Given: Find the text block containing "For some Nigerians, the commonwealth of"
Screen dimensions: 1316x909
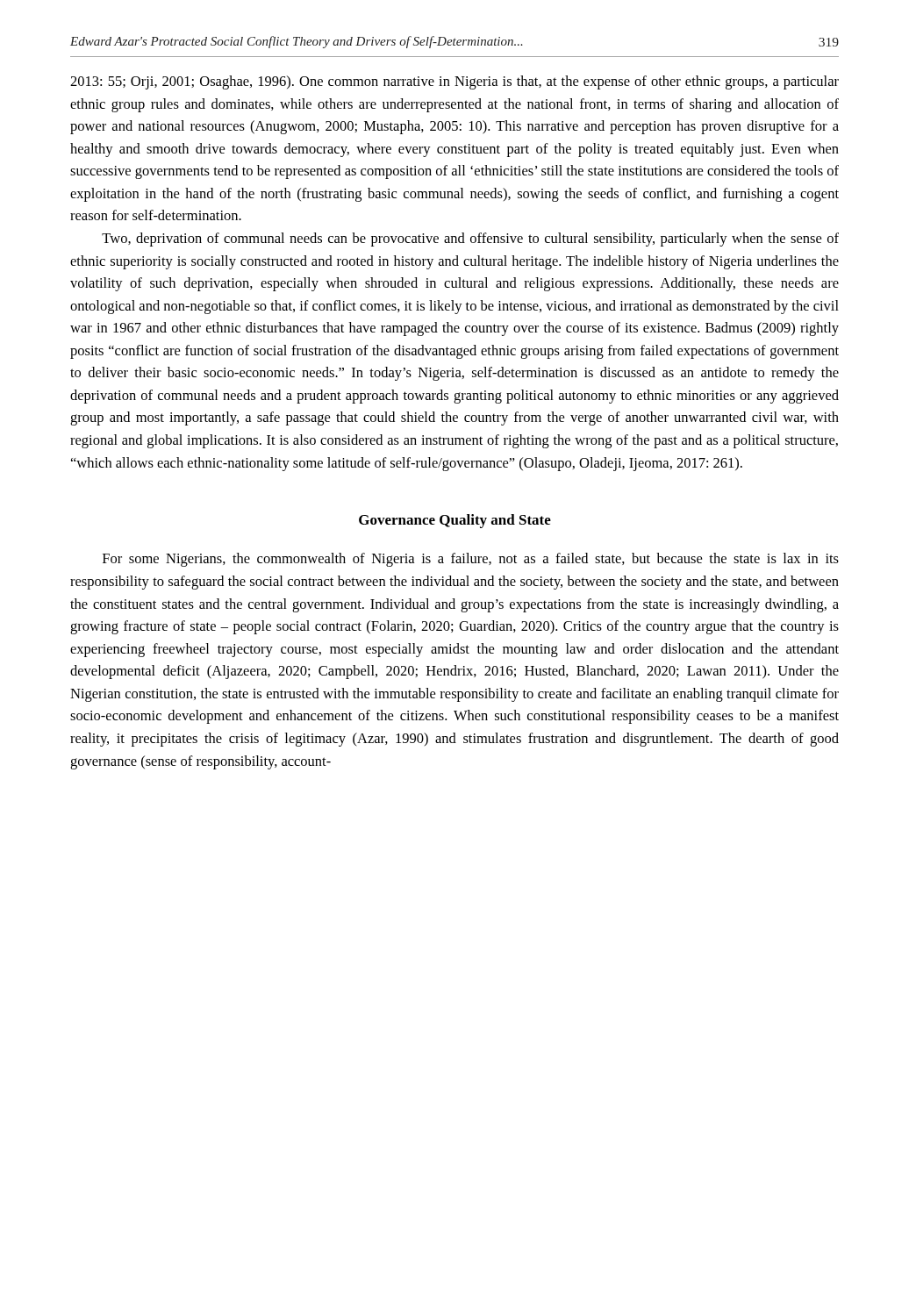Looking at the screenshot, I should pyautogui.click(x=454, y=660).
